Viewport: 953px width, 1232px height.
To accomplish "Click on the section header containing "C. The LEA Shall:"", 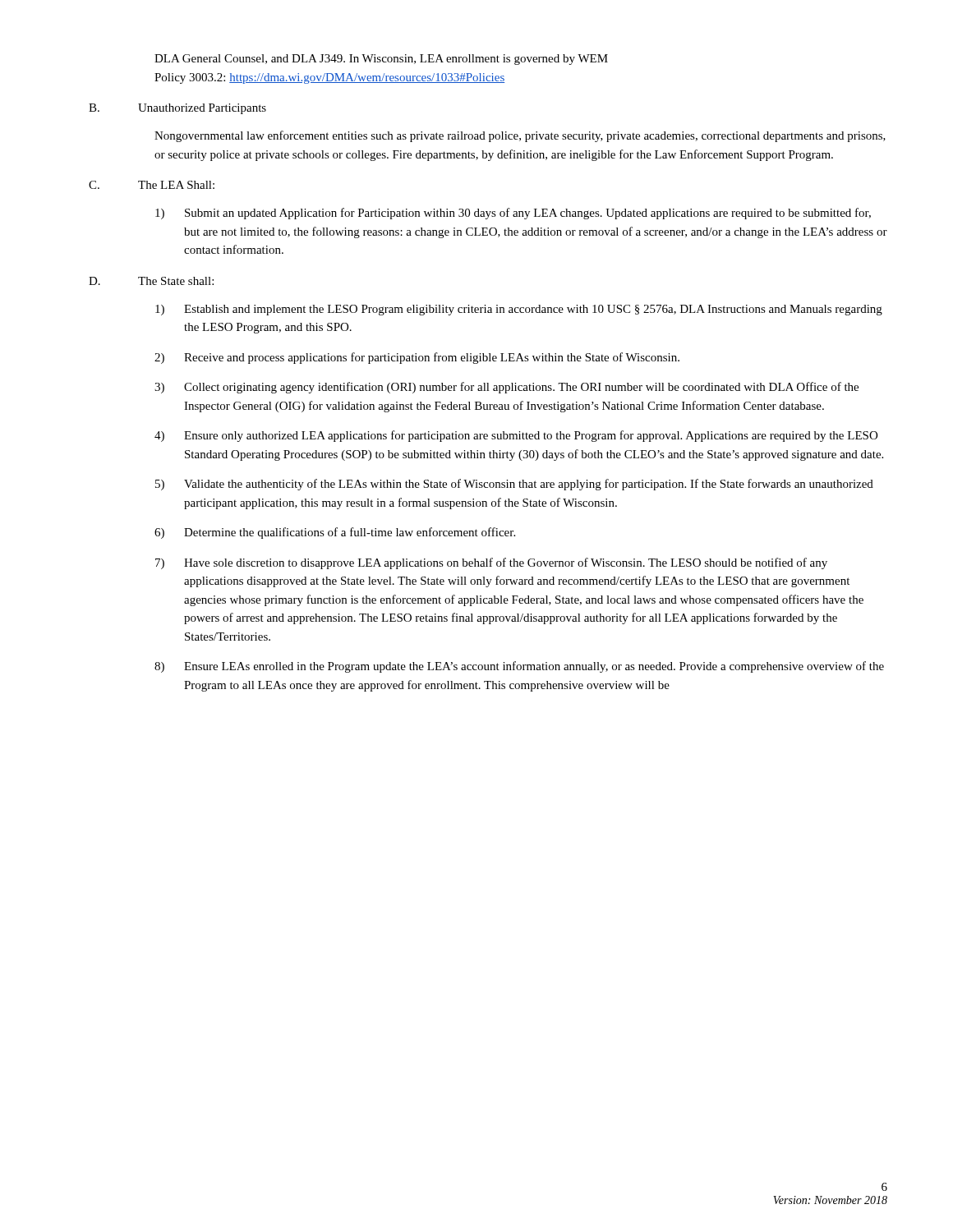I will [x=152, y=185].
